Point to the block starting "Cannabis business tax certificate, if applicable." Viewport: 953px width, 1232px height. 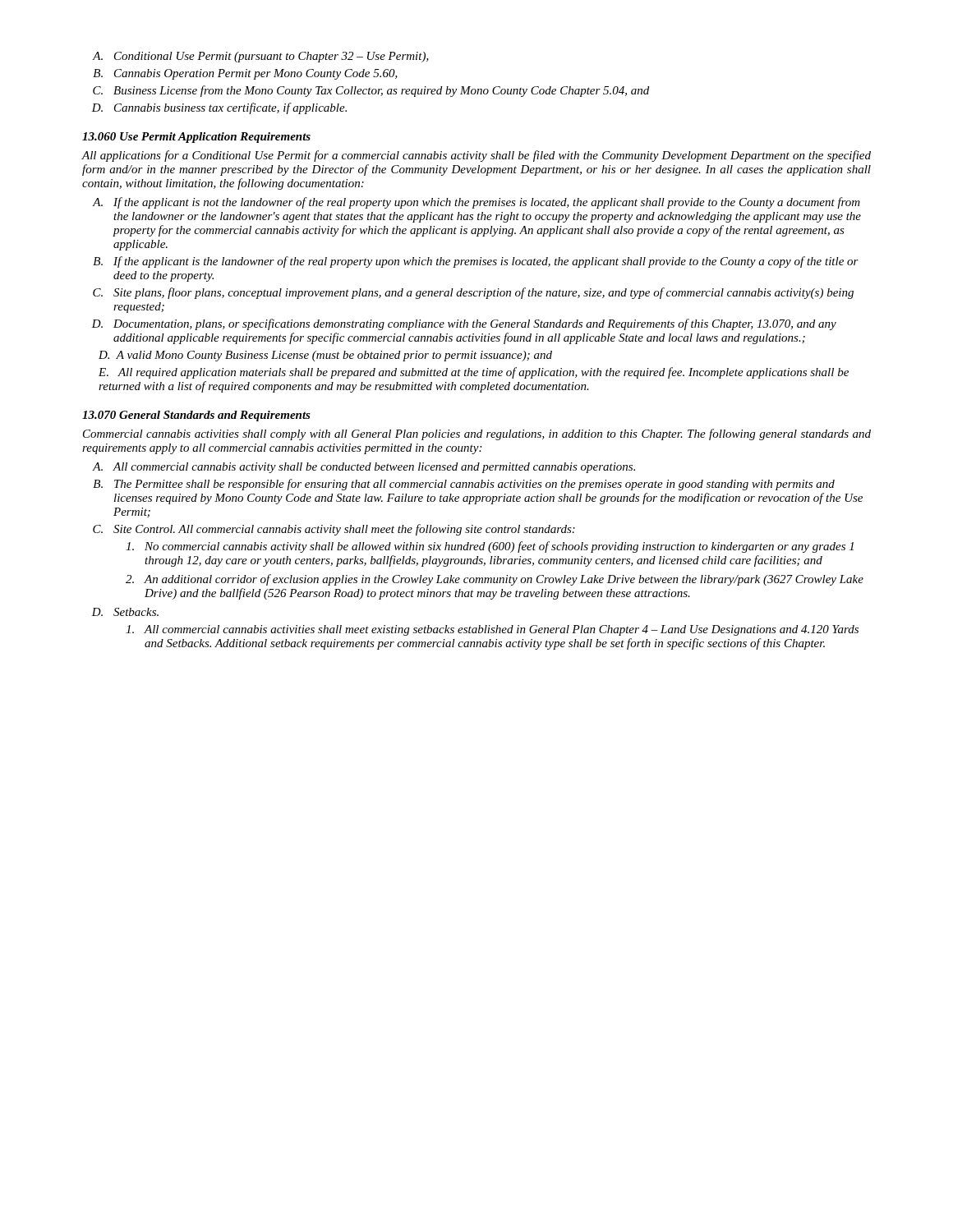(x=230, y=108)
